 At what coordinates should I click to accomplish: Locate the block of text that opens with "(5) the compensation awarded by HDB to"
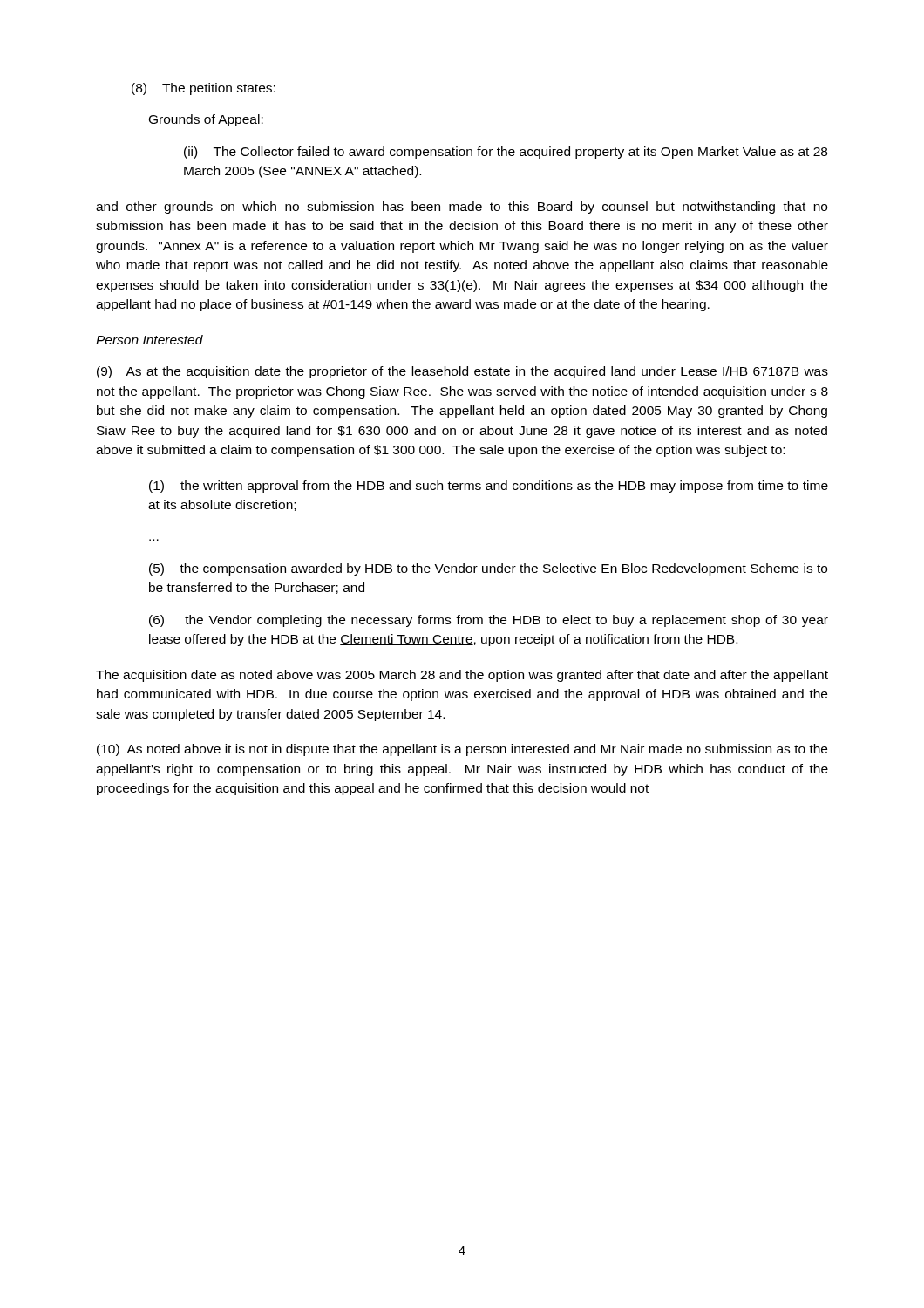coord(488,578)
